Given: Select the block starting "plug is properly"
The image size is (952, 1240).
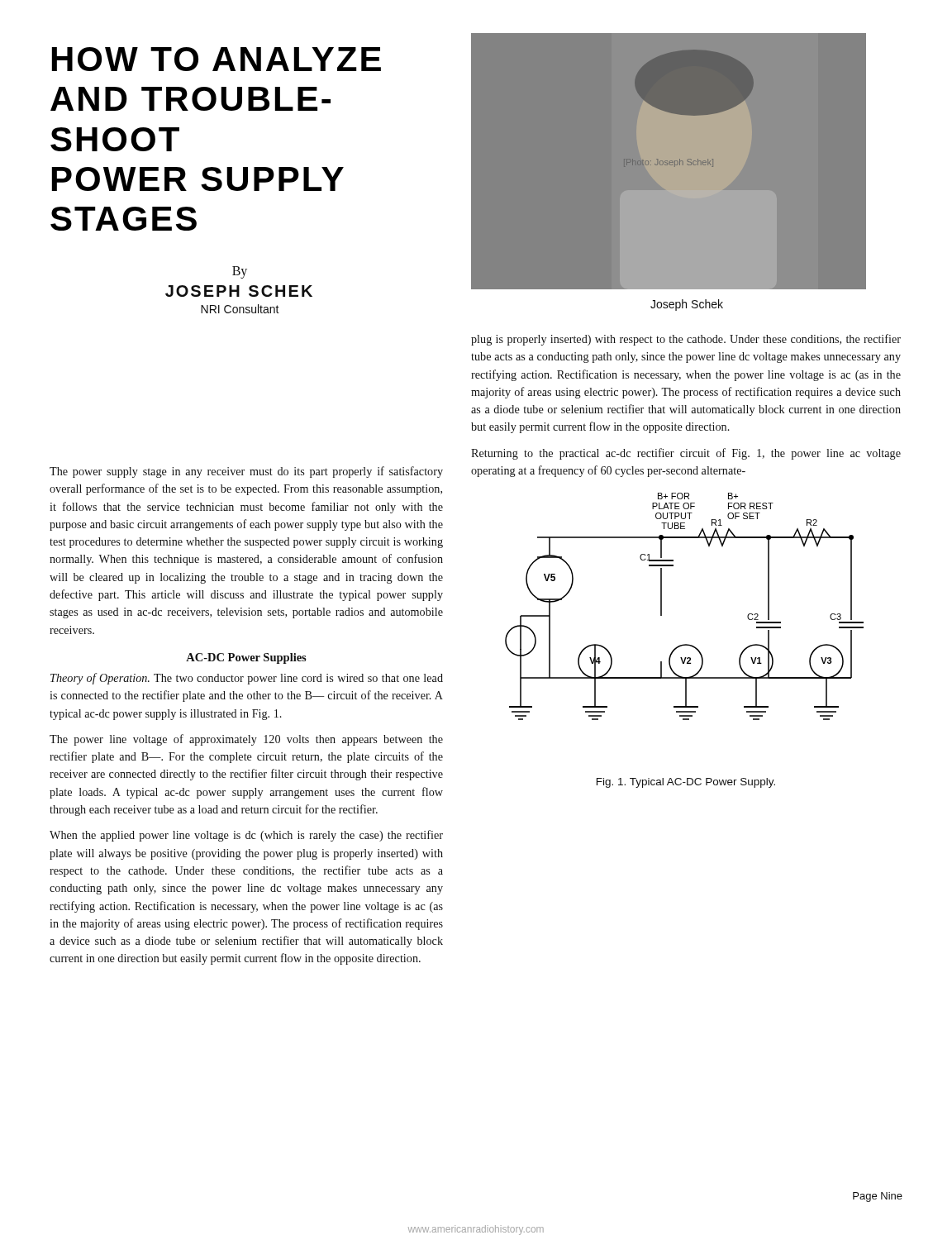Looking at the screenshot, I should 686,383.
